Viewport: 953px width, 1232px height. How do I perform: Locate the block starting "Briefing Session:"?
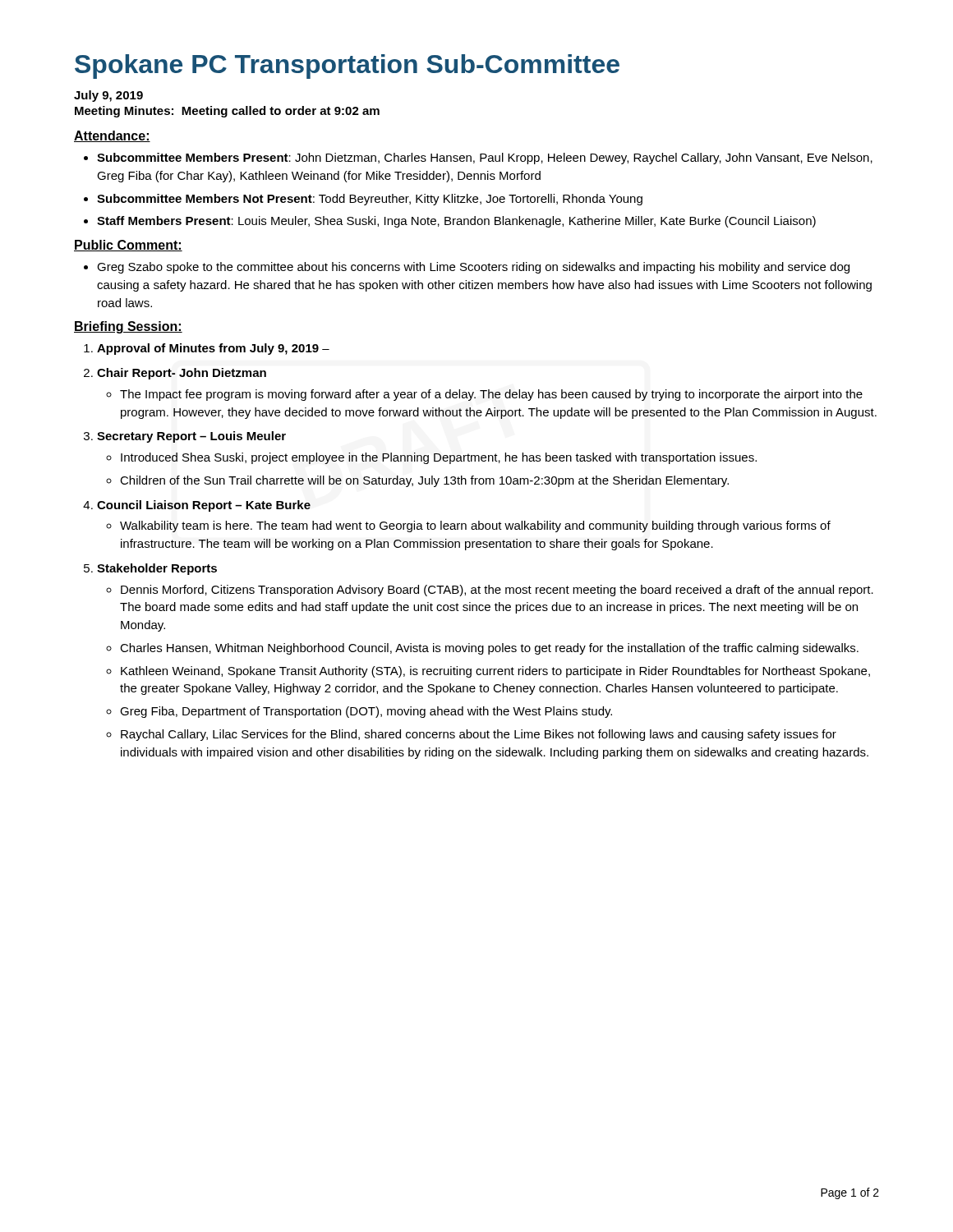tap(128, 327)
